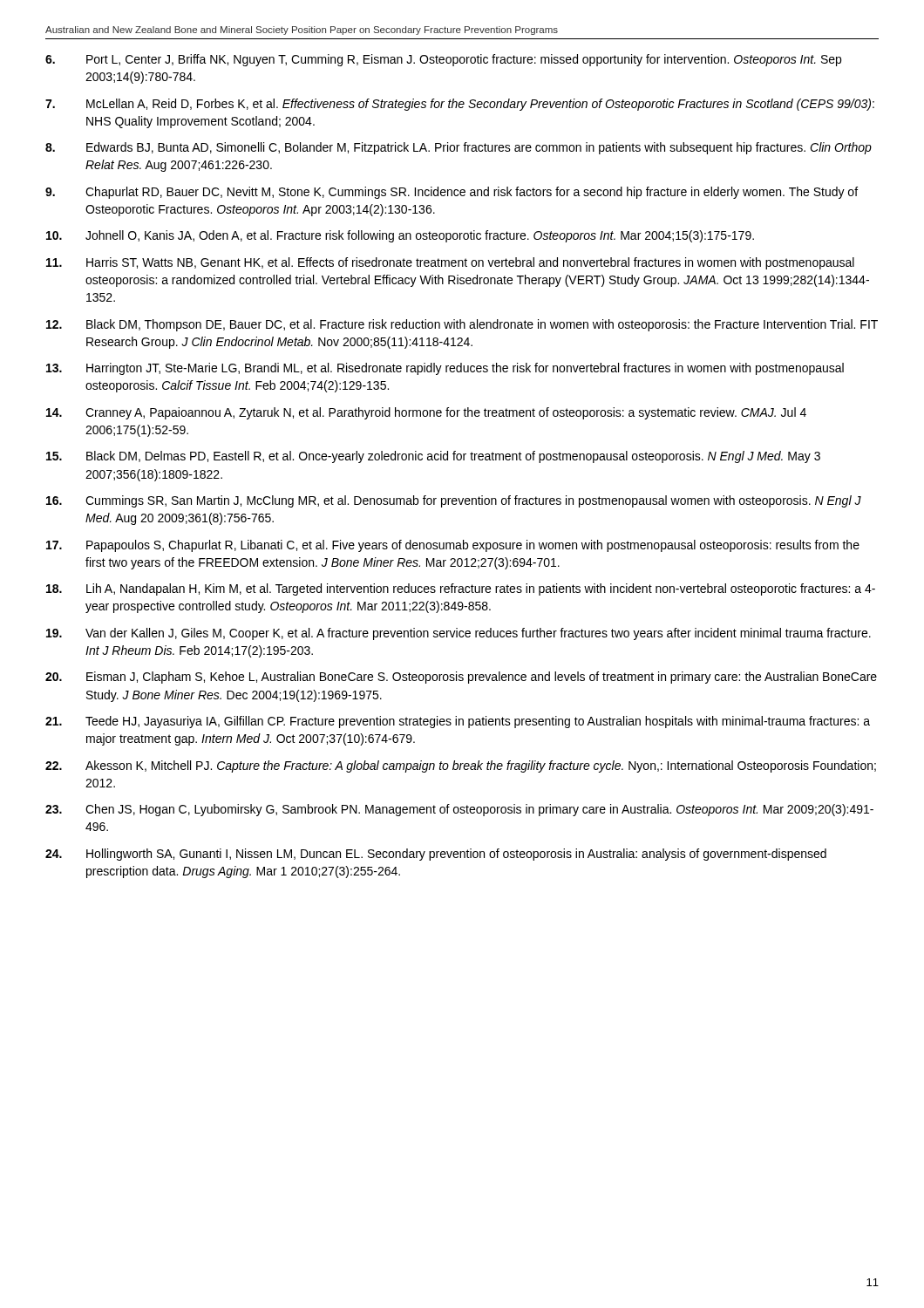Click the passage that begins "9. Chapurlat RD, Bauer DC, Nevitt M,"
The height and width of the screenshot is (1308, 924).
[462, 201]
